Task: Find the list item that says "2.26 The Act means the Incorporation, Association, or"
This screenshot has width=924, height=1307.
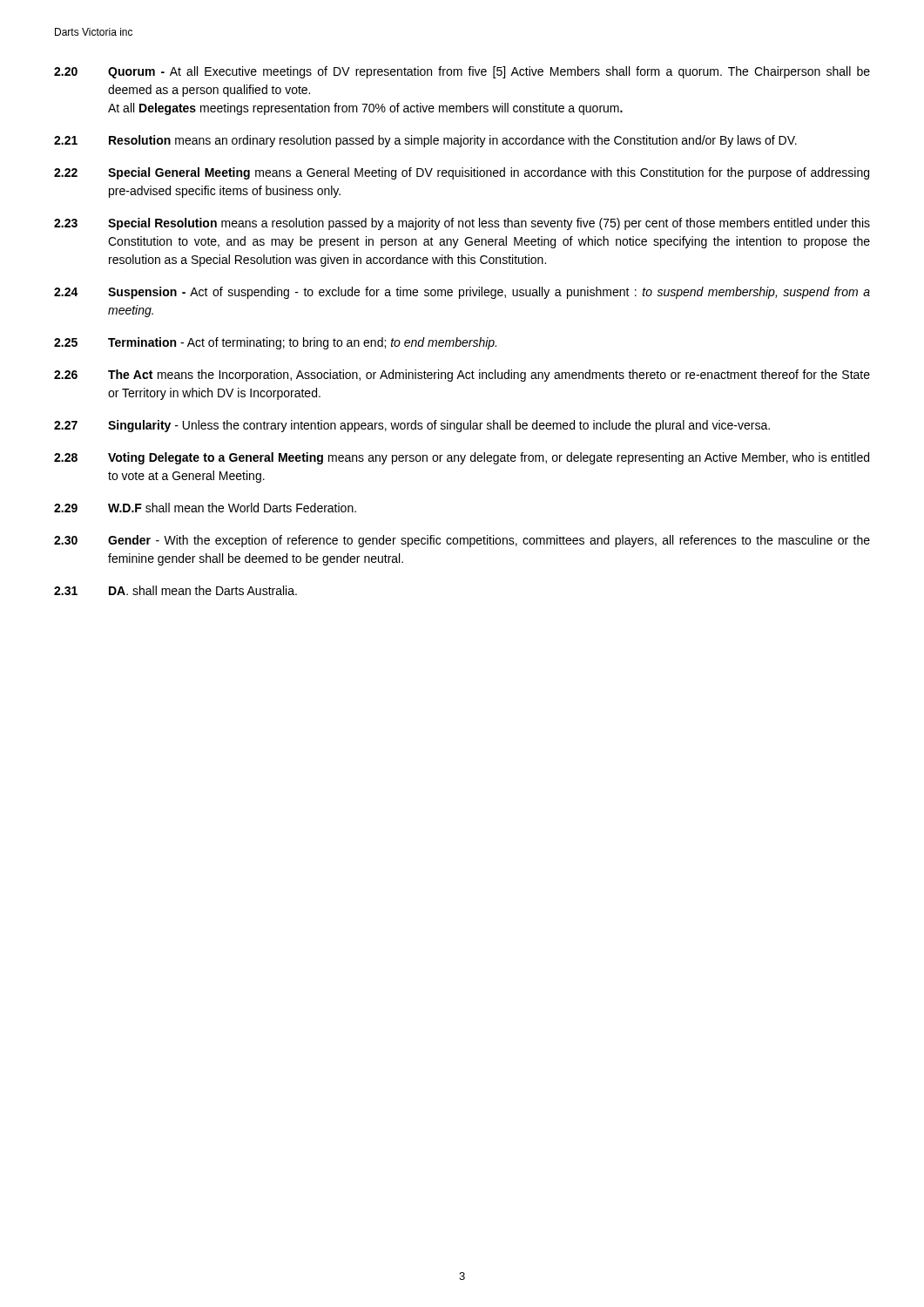Action: 462,384
